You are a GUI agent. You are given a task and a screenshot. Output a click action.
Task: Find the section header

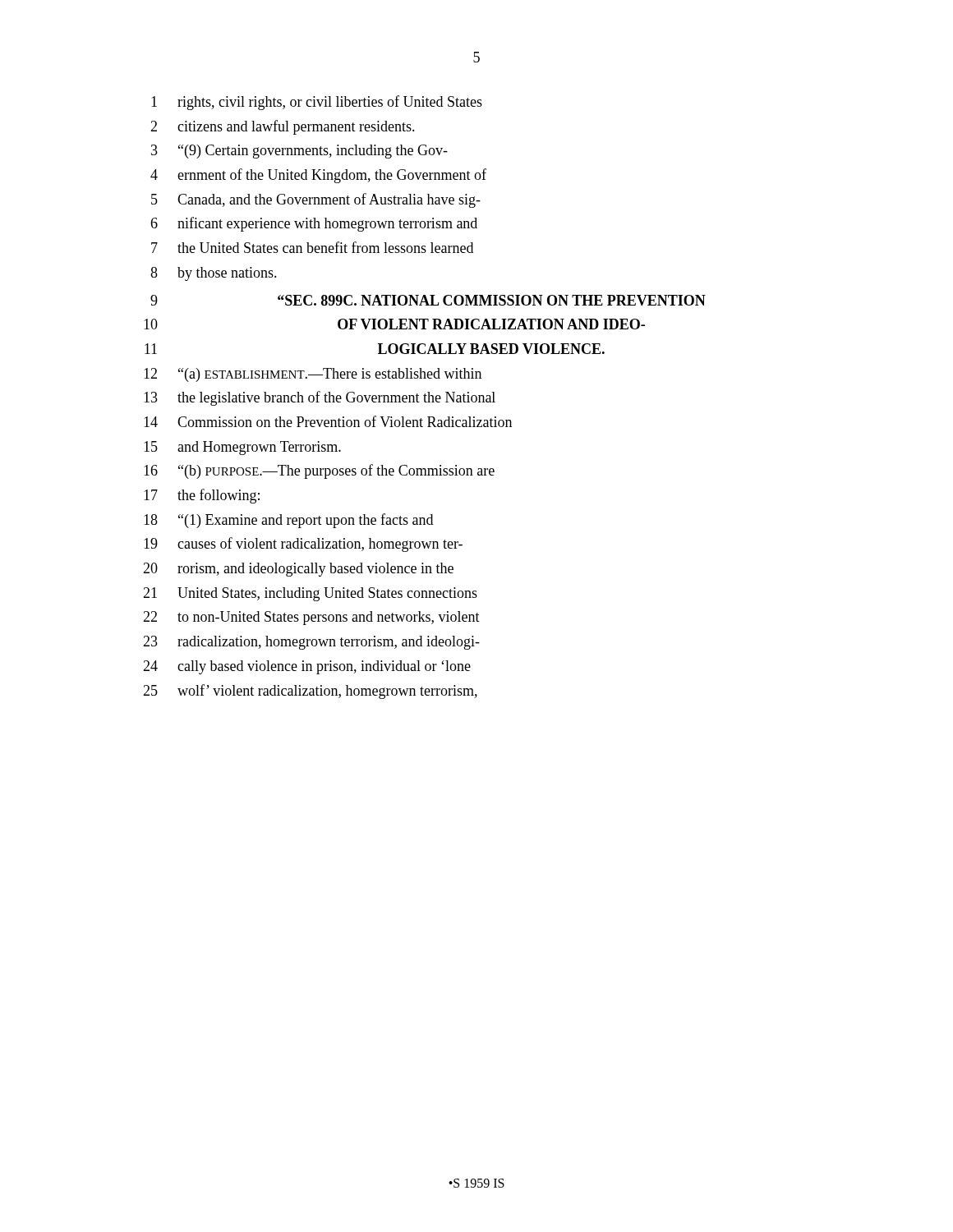(x=460, y=301)
